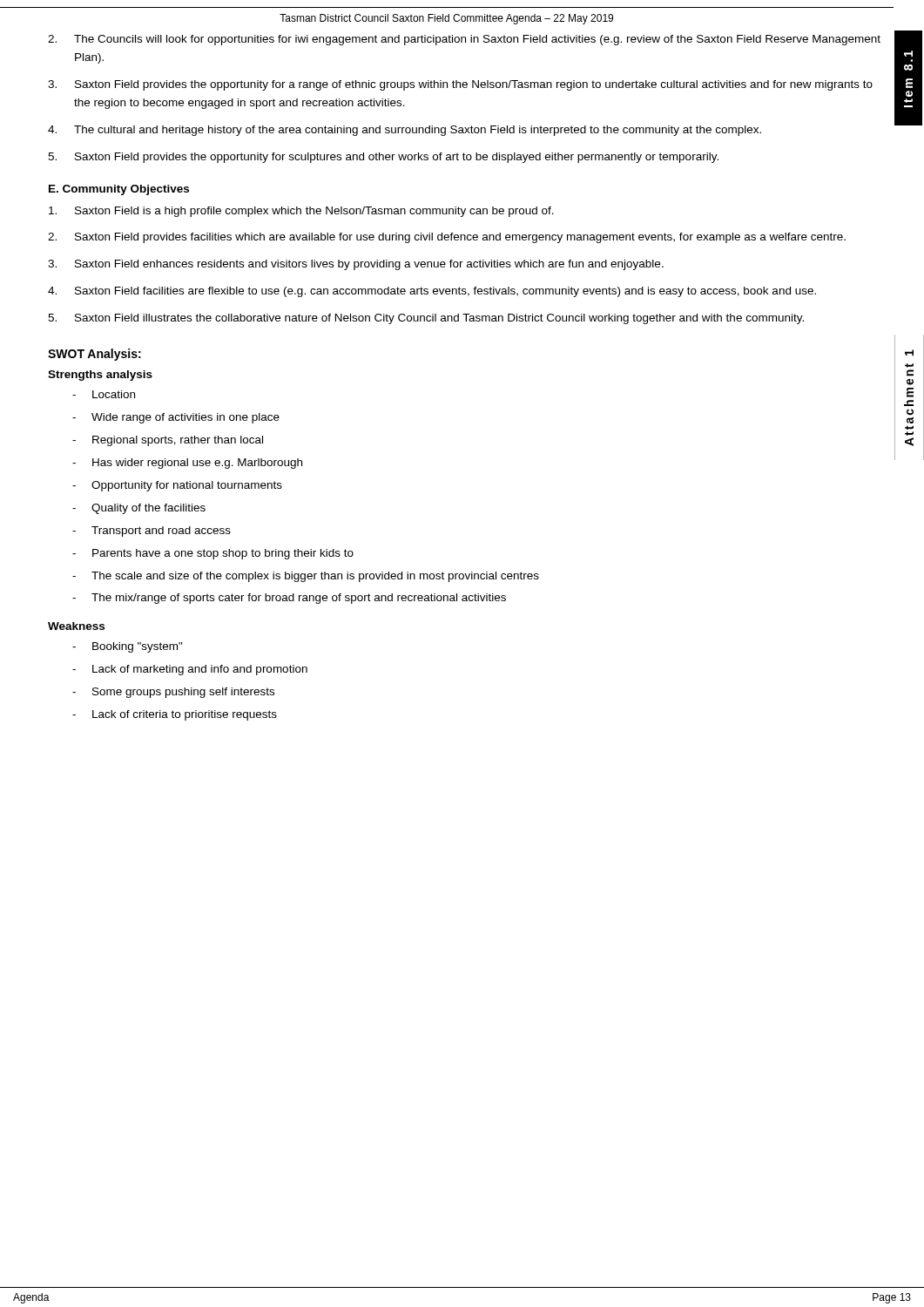Select the section header that says "Strengths analysis"
Viewport: 924px width, 1307px height.
tap(100, 374)
